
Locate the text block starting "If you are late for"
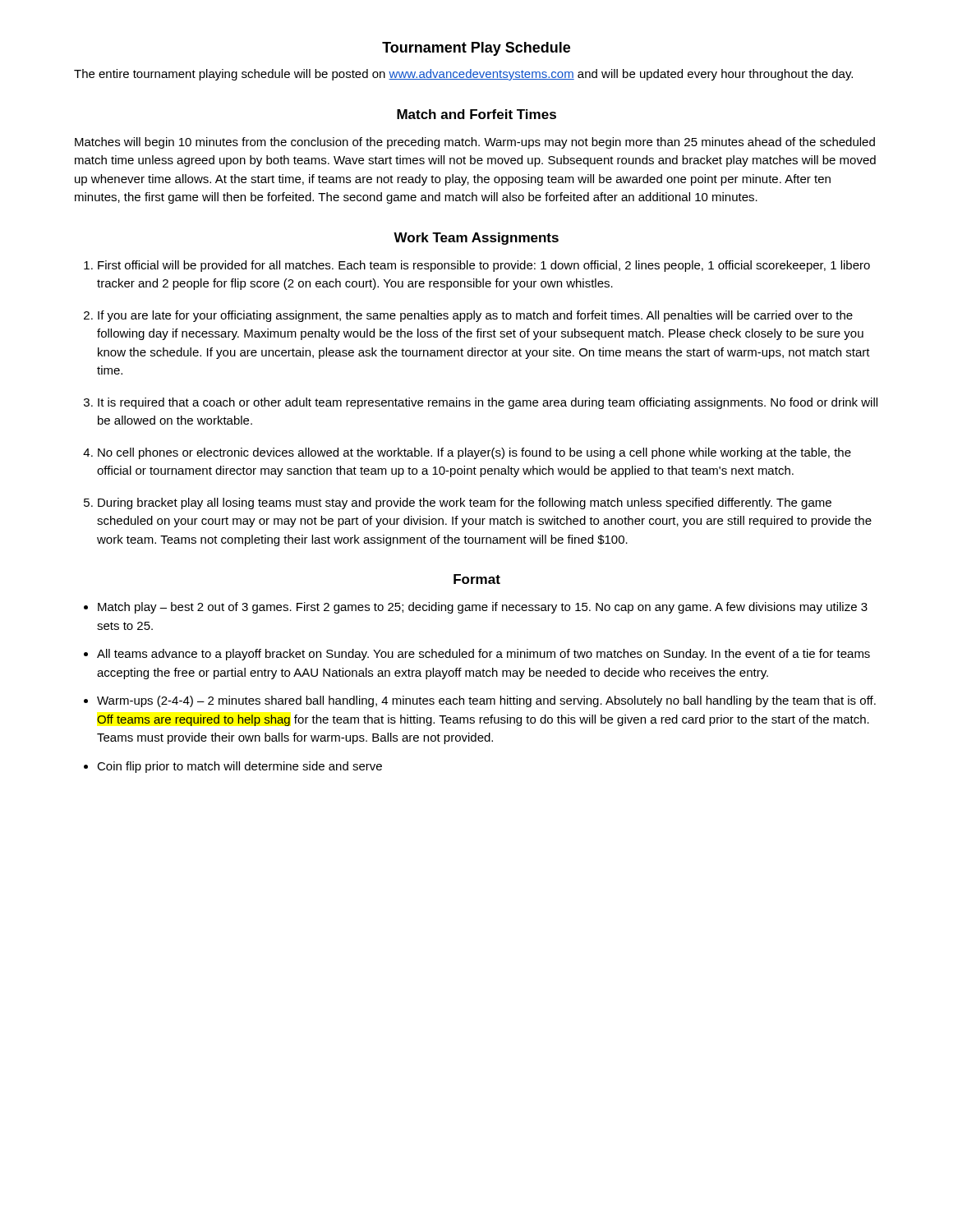[x=483, y=342]
